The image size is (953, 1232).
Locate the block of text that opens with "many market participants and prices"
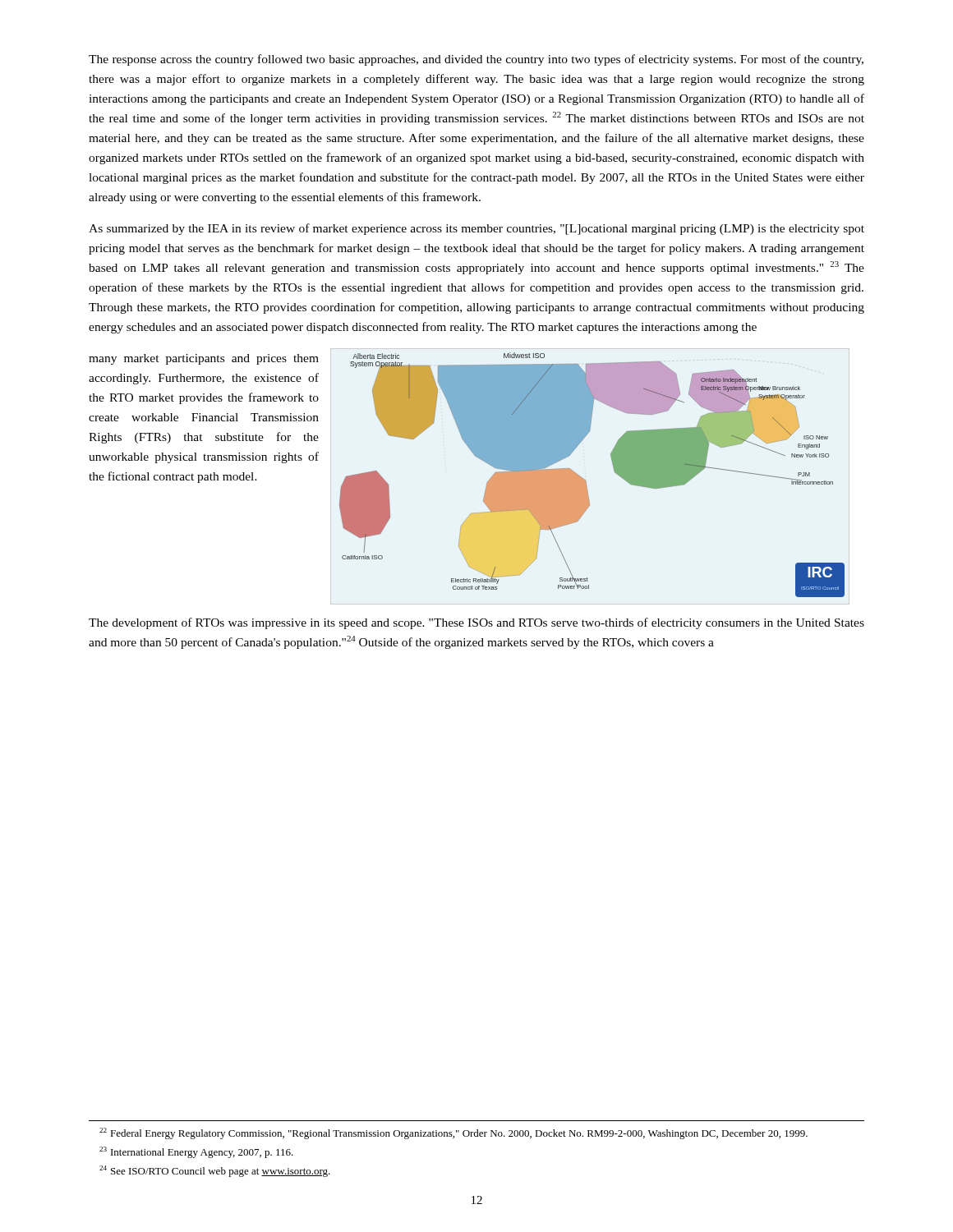click(204, 417)
